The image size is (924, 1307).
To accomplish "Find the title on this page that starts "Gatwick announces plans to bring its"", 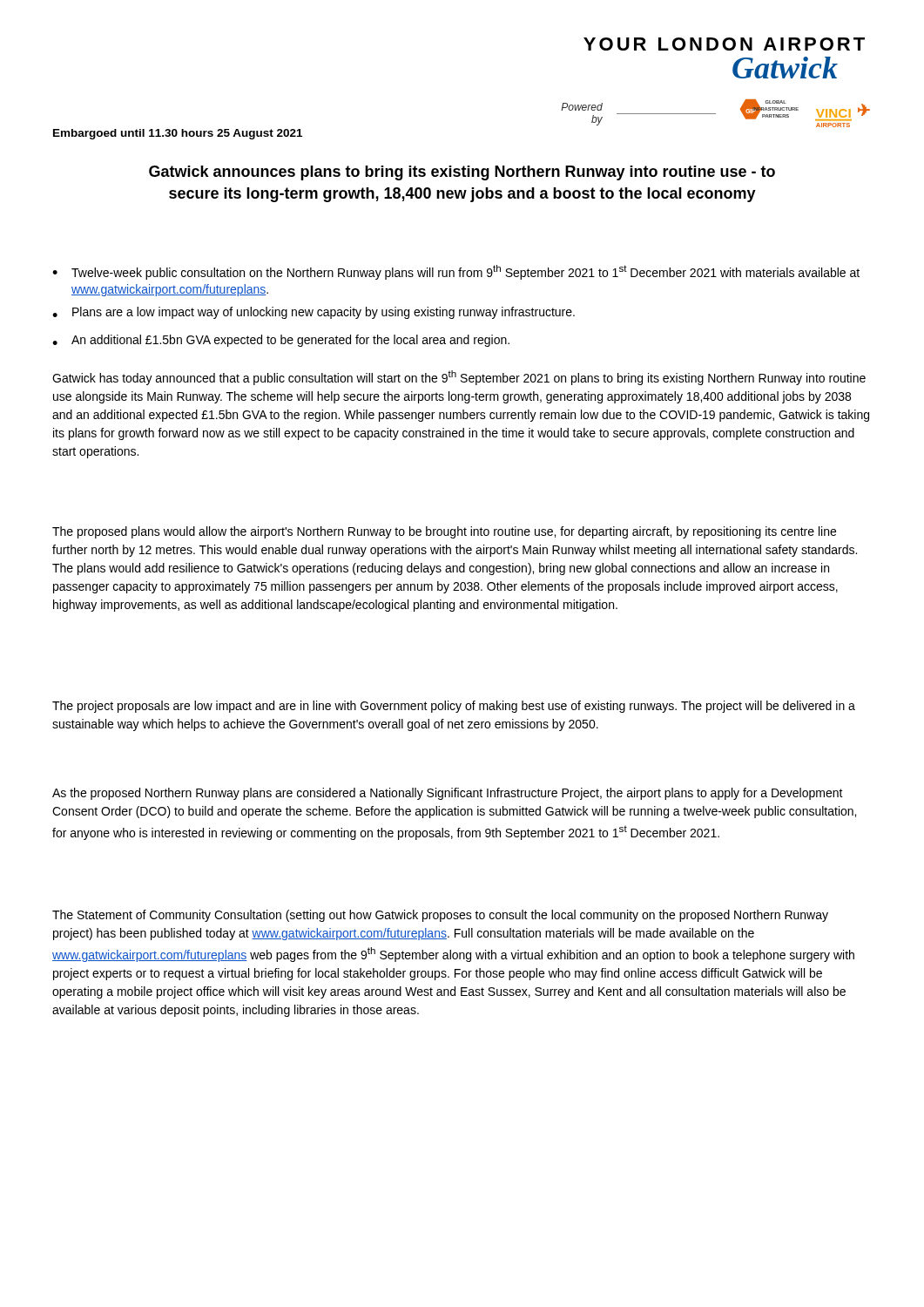I will coord(462,183).
